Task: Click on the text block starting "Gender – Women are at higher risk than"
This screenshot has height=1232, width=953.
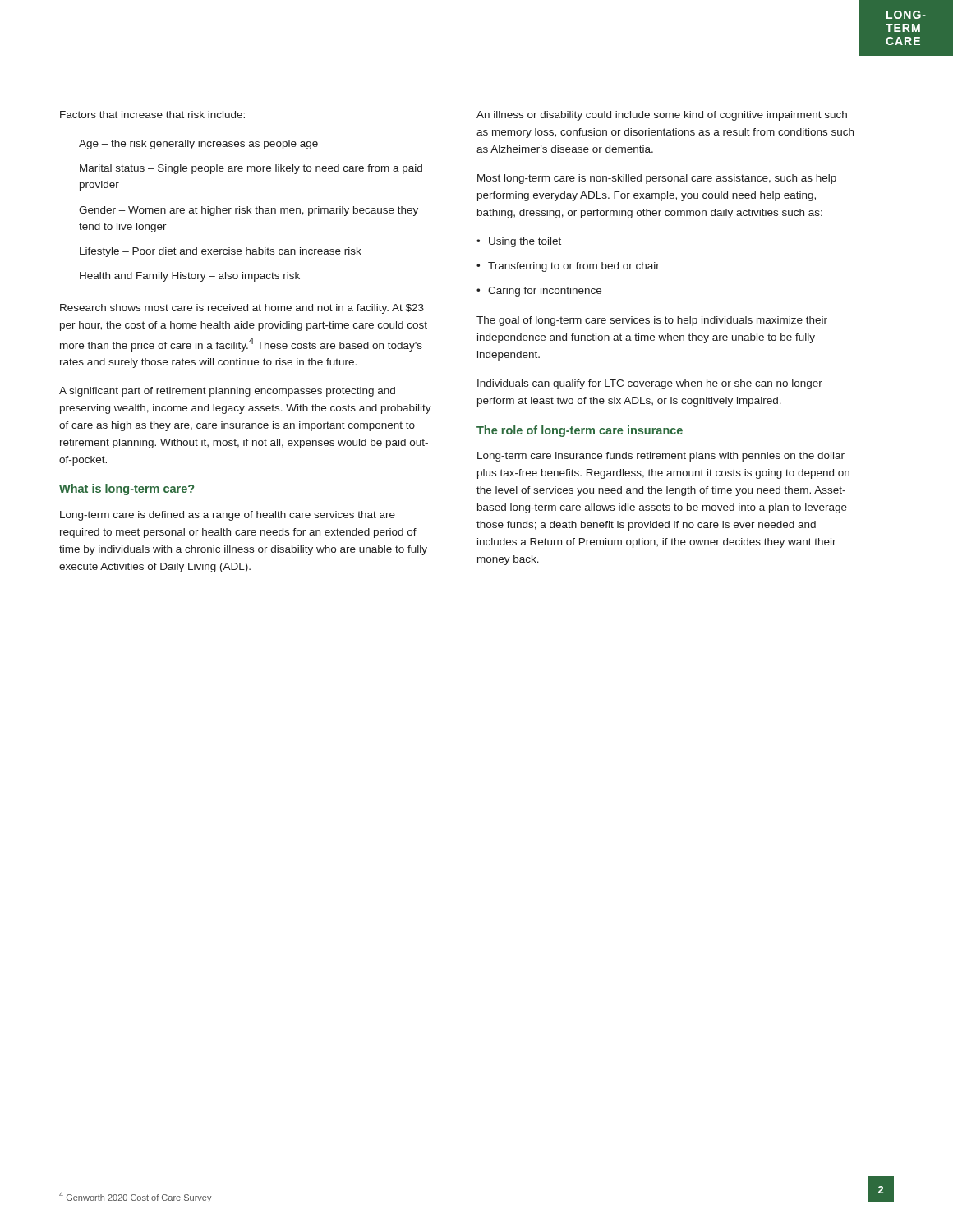Action: click(249, 218)
